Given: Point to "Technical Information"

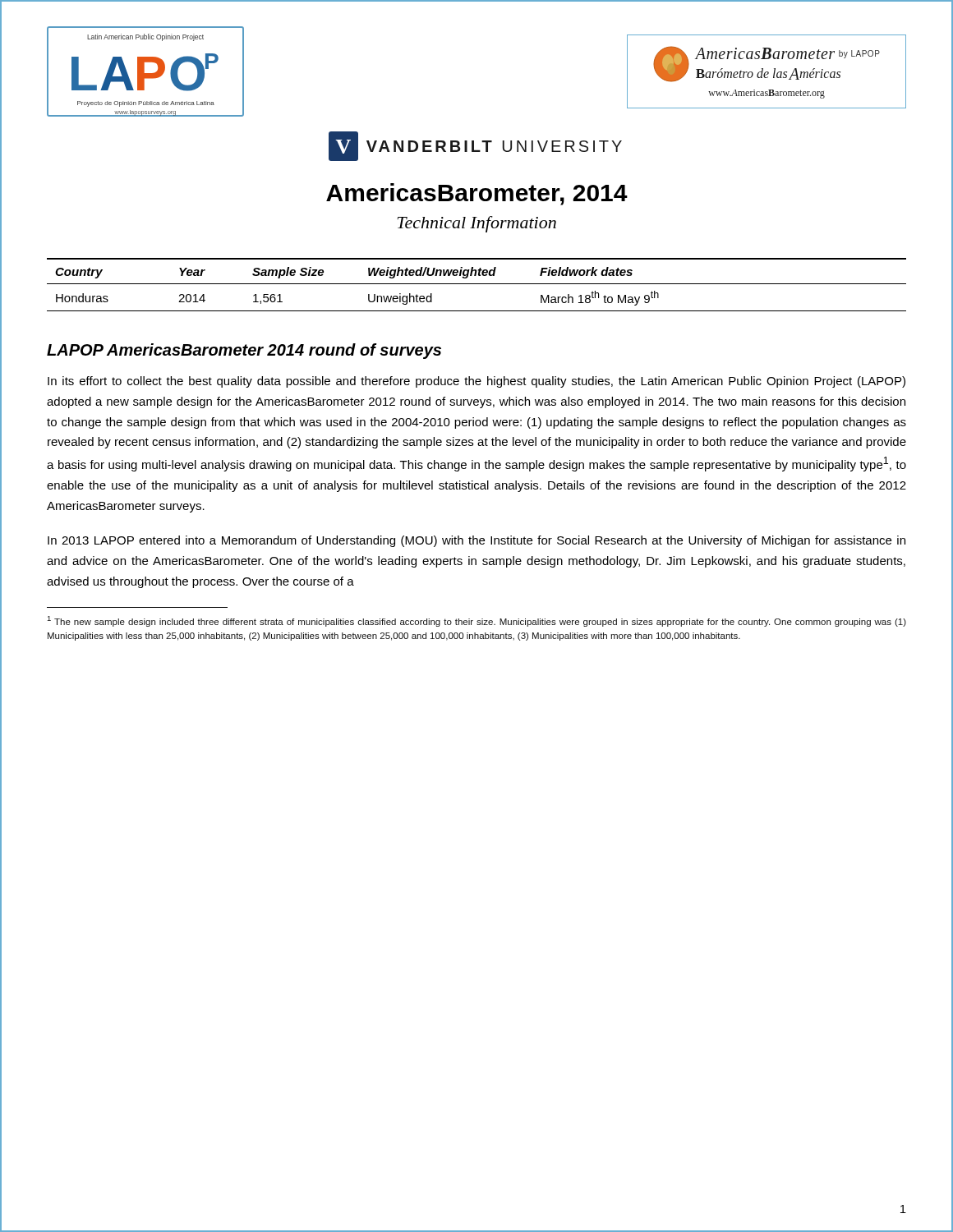Looking at the screenshot, I should (x=476, y=222).
